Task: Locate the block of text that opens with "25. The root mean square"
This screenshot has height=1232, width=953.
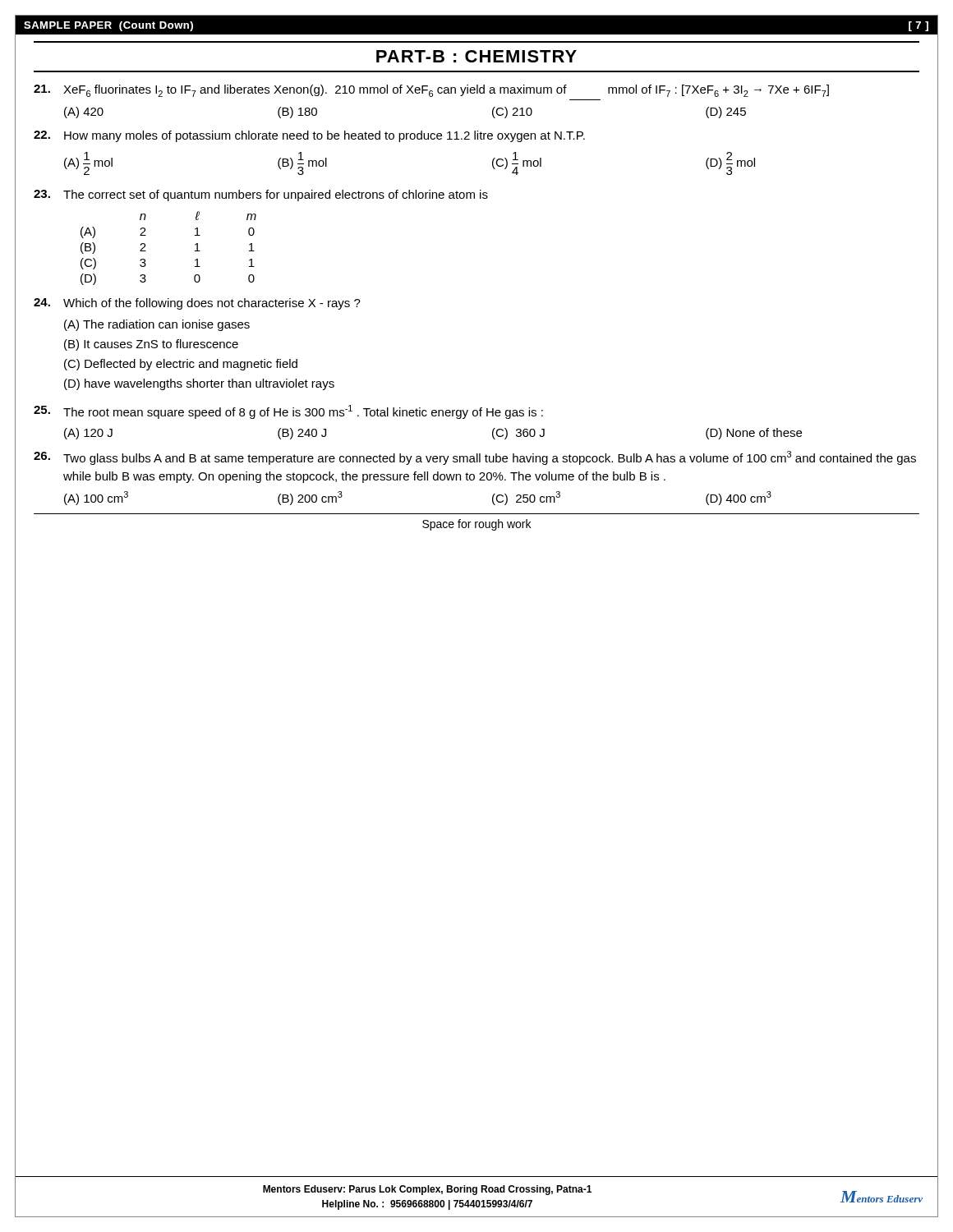Action: pos(476,420)
